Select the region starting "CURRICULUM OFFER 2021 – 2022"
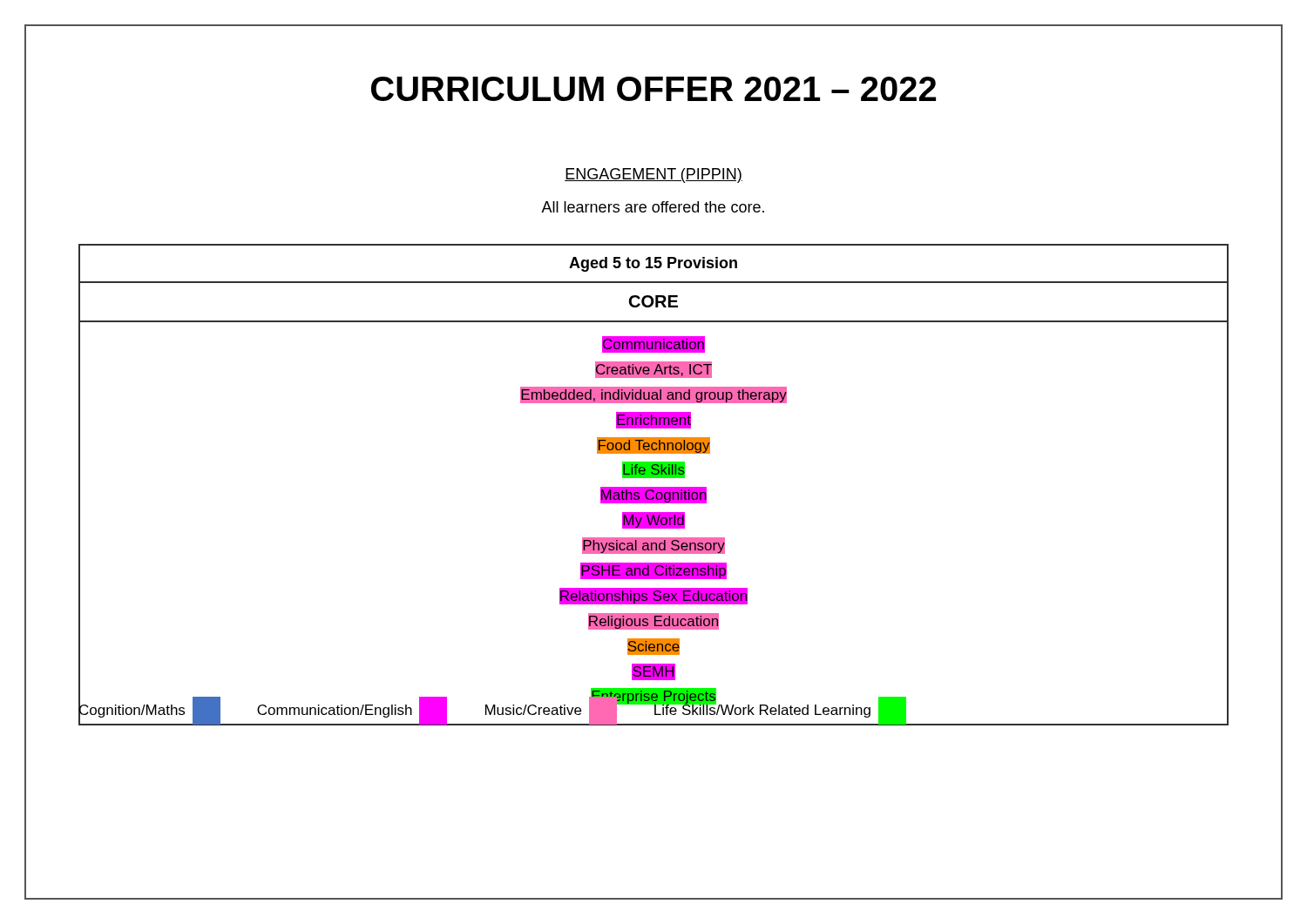Viewport: 1307px width, 924px height. [x=654, y=89]
